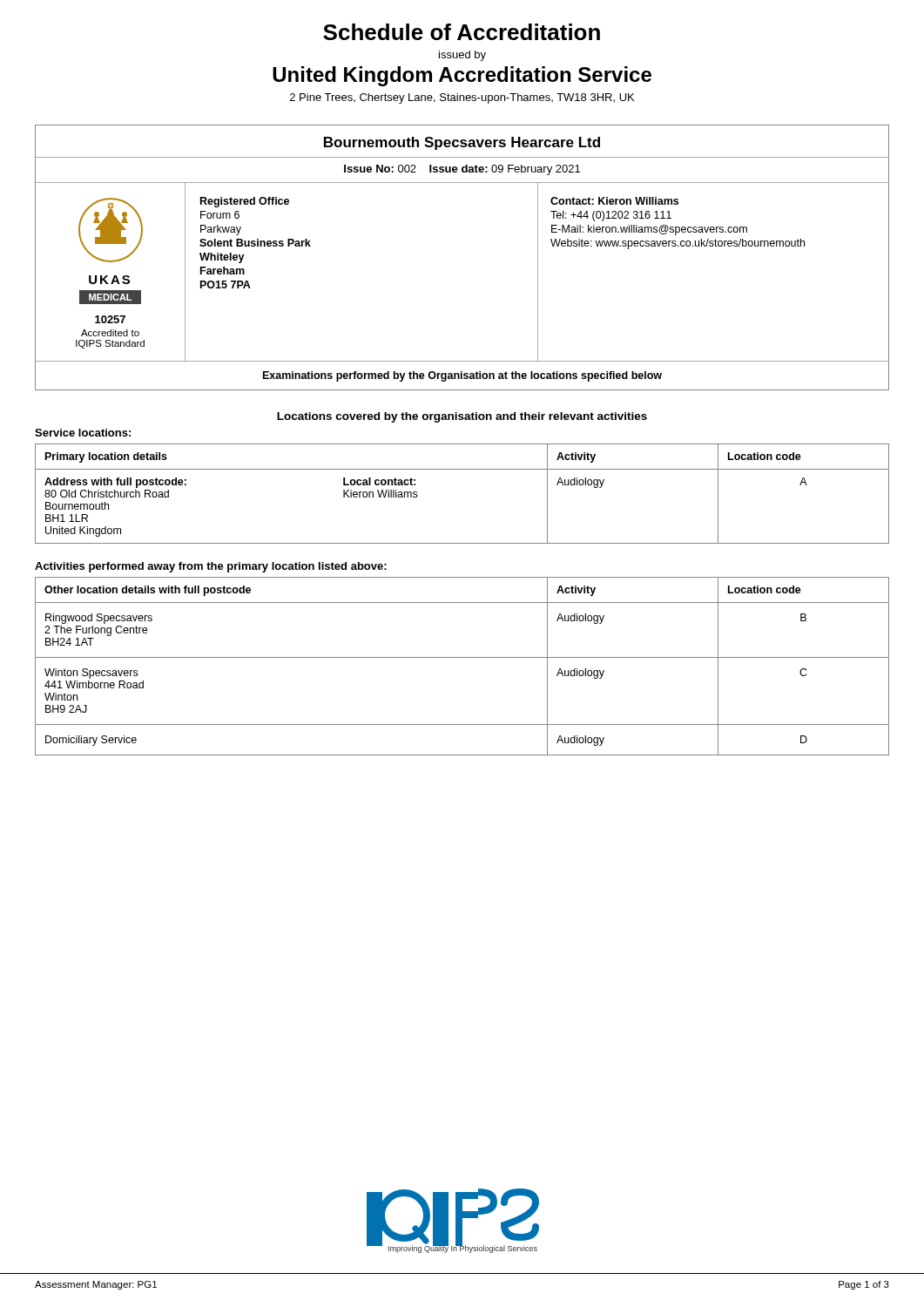The width and height of the screenshot is (924, 1307).
Task: Select the table that reads "Bournemouth Specsavers Hearcare Ltd"
Action: 462,257
